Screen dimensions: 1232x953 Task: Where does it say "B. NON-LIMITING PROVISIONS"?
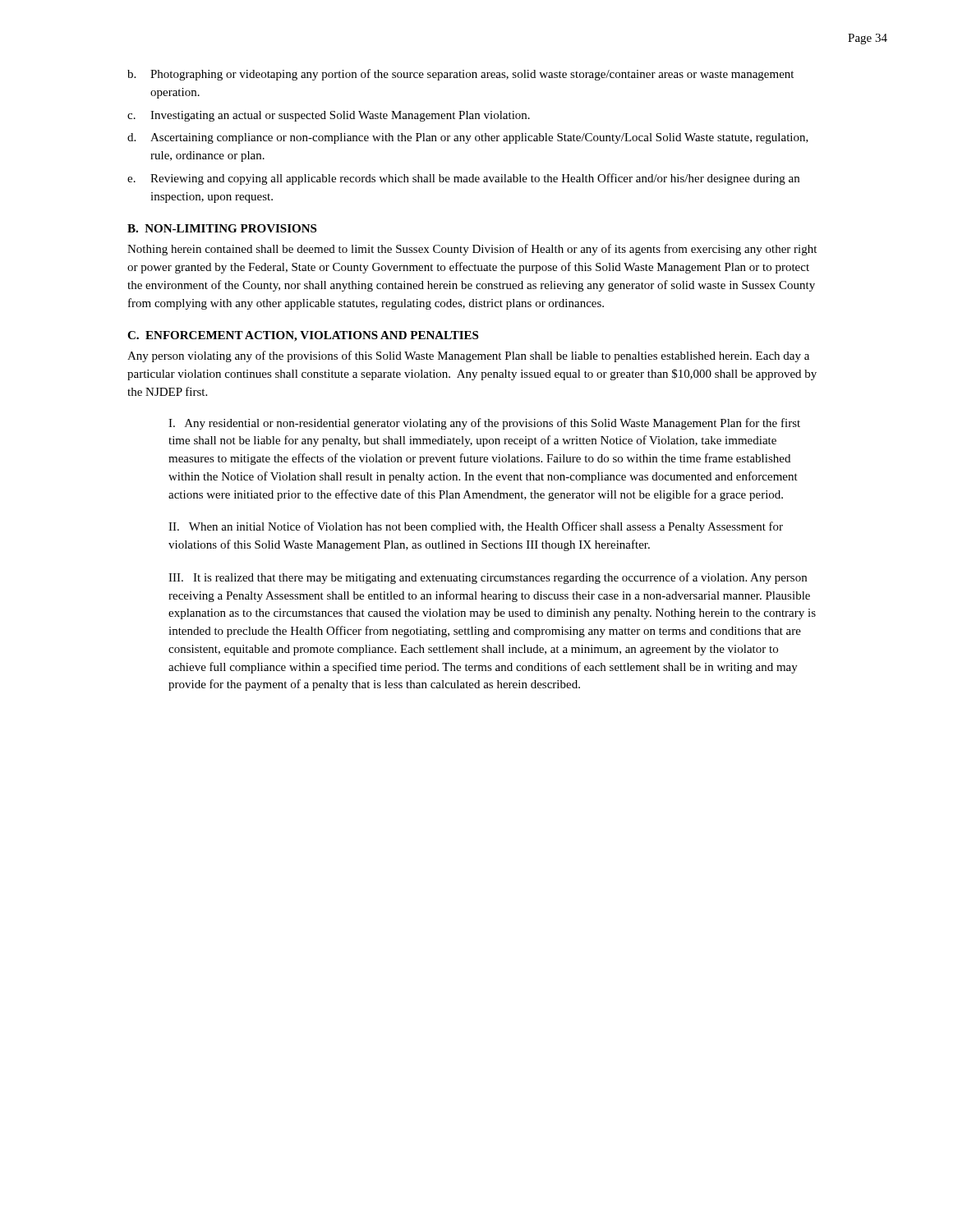click(x=222, y=229)
